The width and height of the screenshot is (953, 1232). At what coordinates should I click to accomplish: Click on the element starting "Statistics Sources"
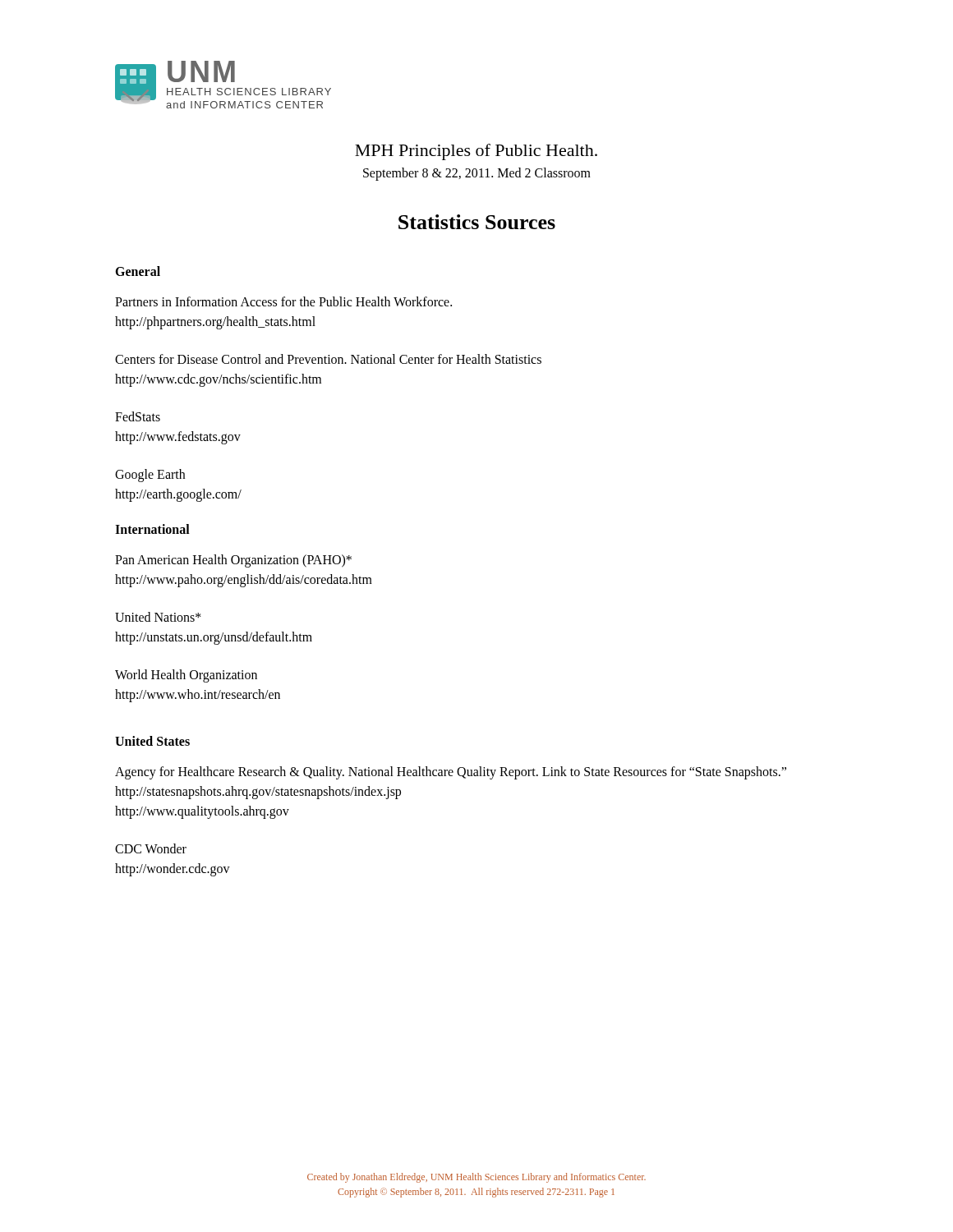(x=476, y=223)
